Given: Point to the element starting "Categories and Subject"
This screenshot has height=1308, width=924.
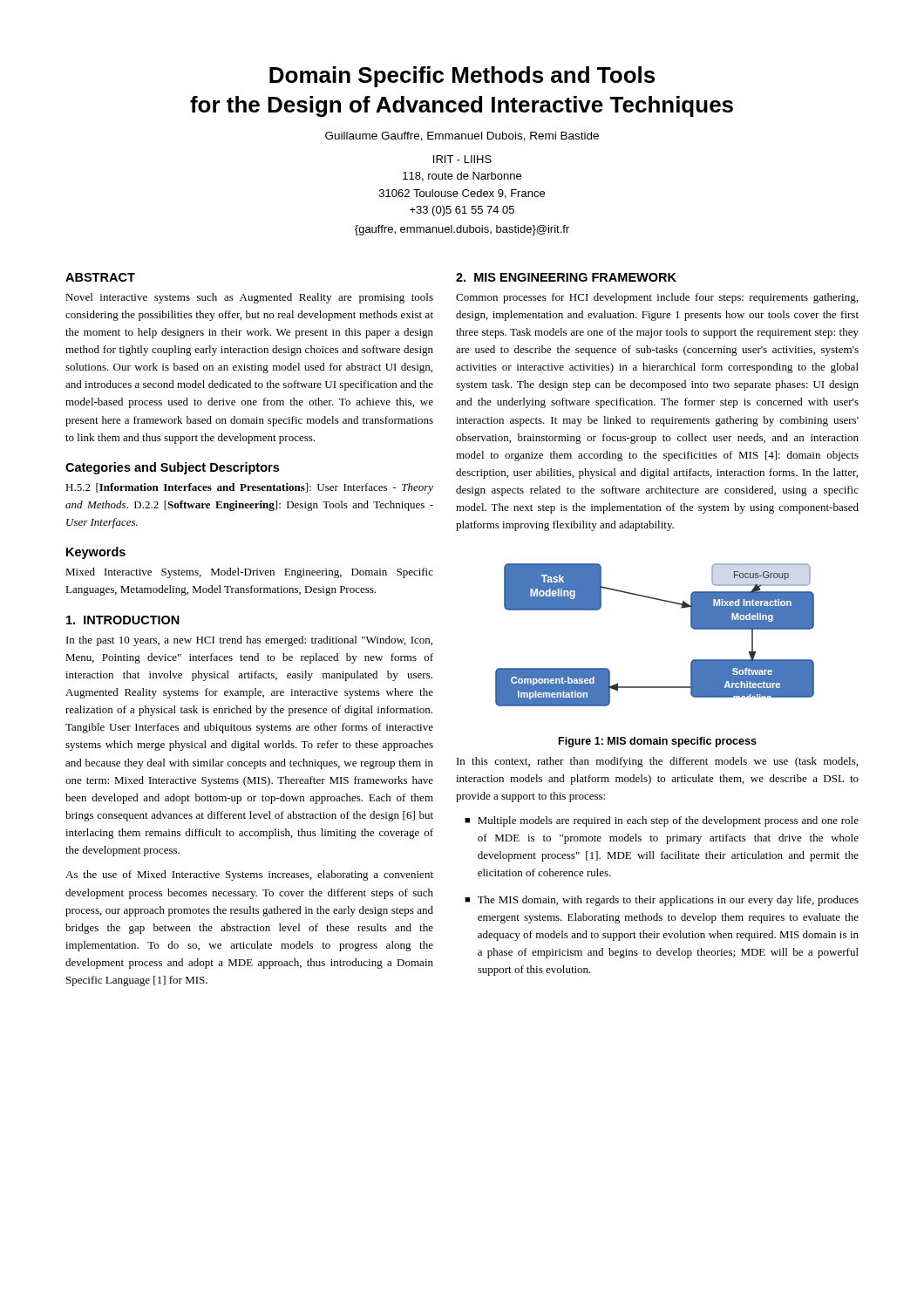Looking at the screenshot, I should 173,467.
